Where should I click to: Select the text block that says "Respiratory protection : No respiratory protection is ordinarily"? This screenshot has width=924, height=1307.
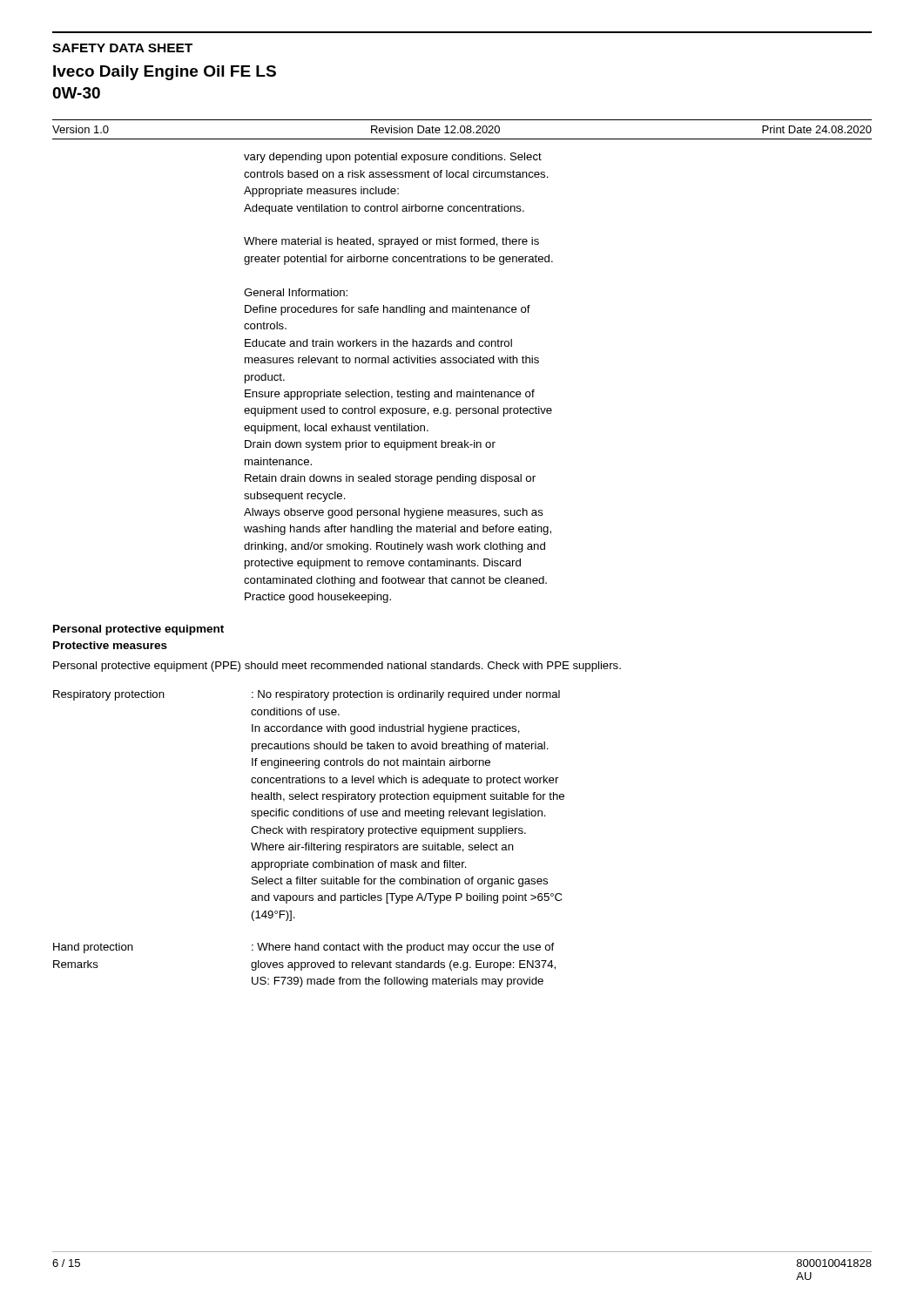point(462,805)
